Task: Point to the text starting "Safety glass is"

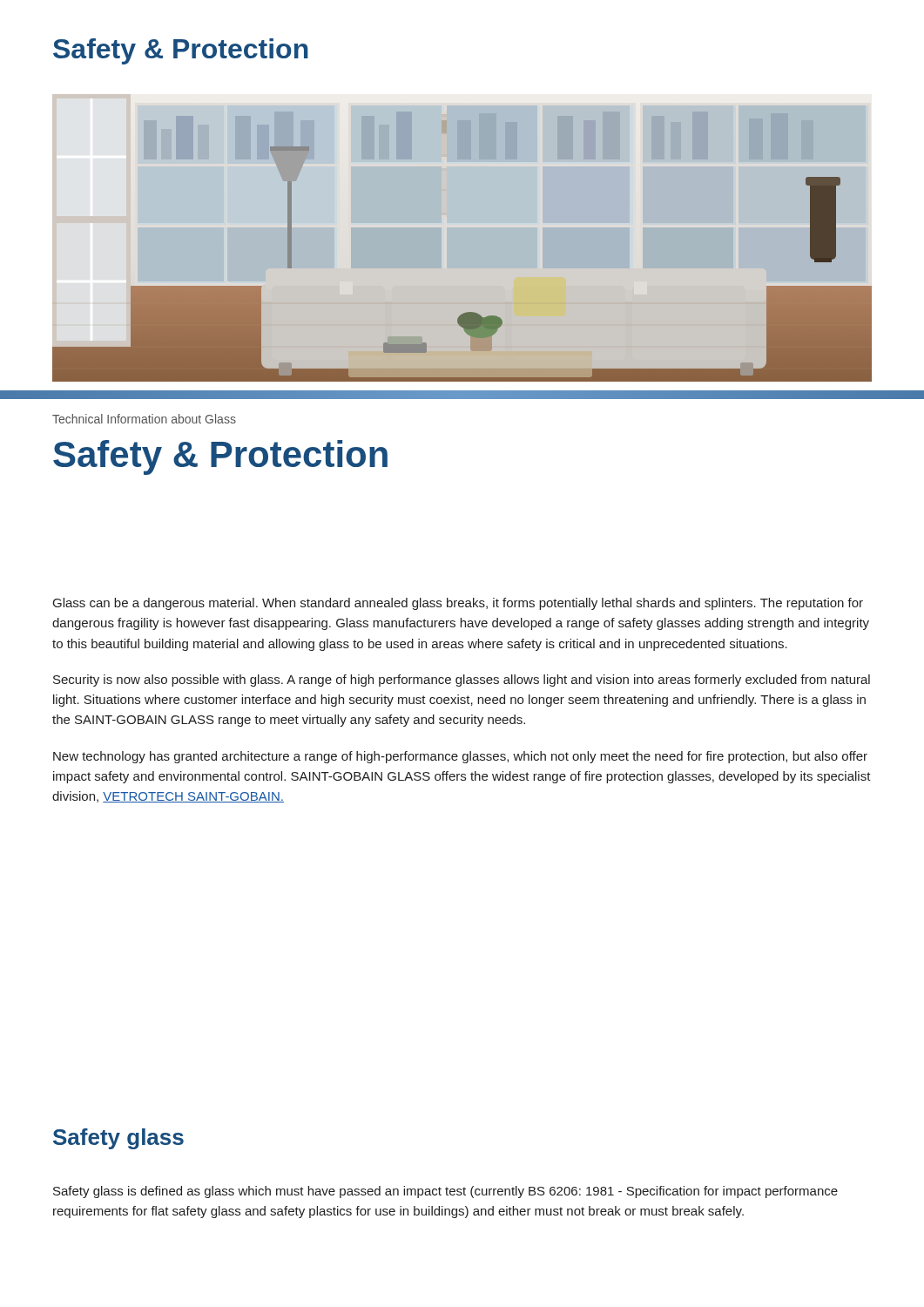Action: (x=462, y=1201)
